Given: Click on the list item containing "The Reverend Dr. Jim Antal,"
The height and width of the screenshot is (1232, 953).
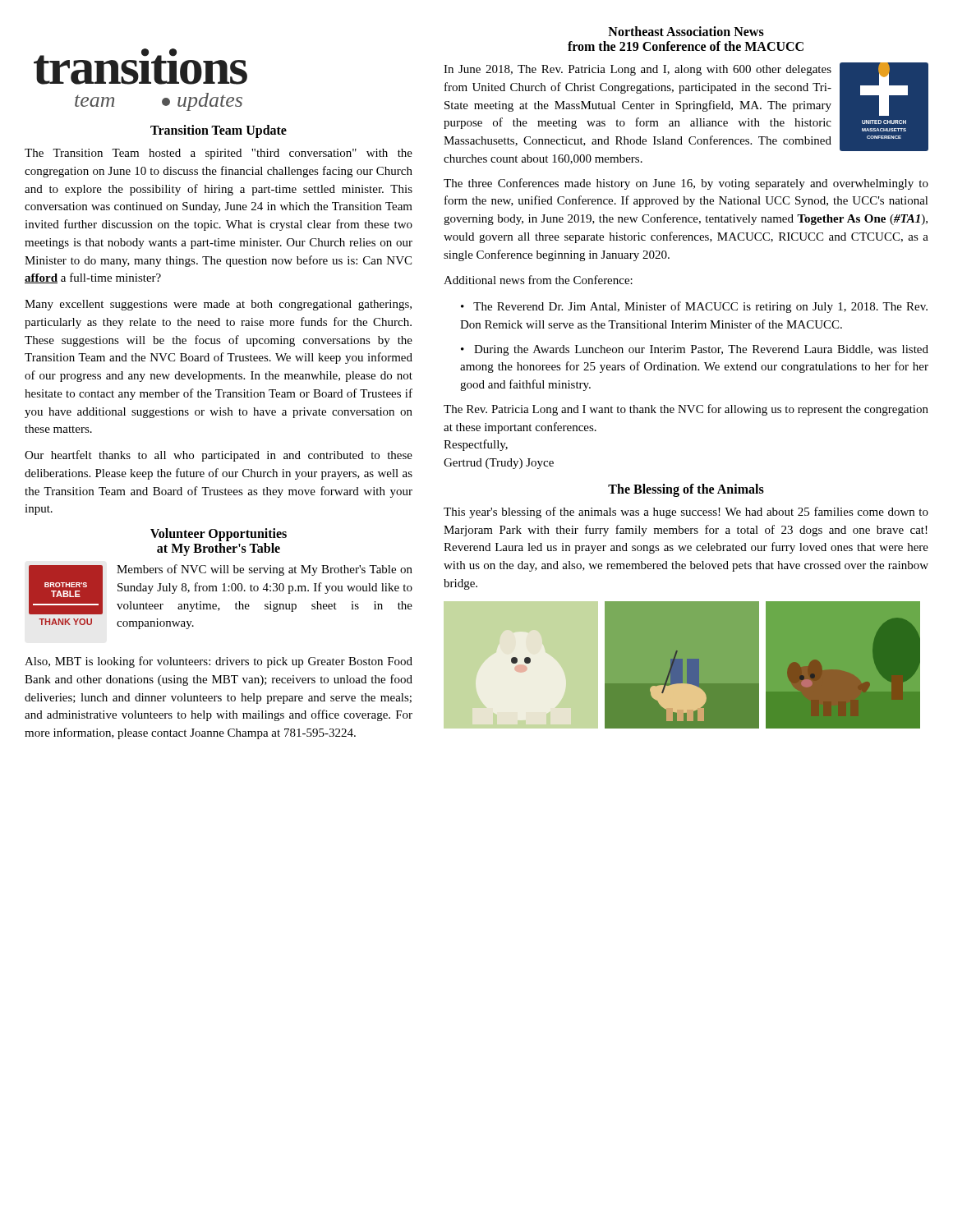Looking at the screenshot, I should [x=694, y=315].
